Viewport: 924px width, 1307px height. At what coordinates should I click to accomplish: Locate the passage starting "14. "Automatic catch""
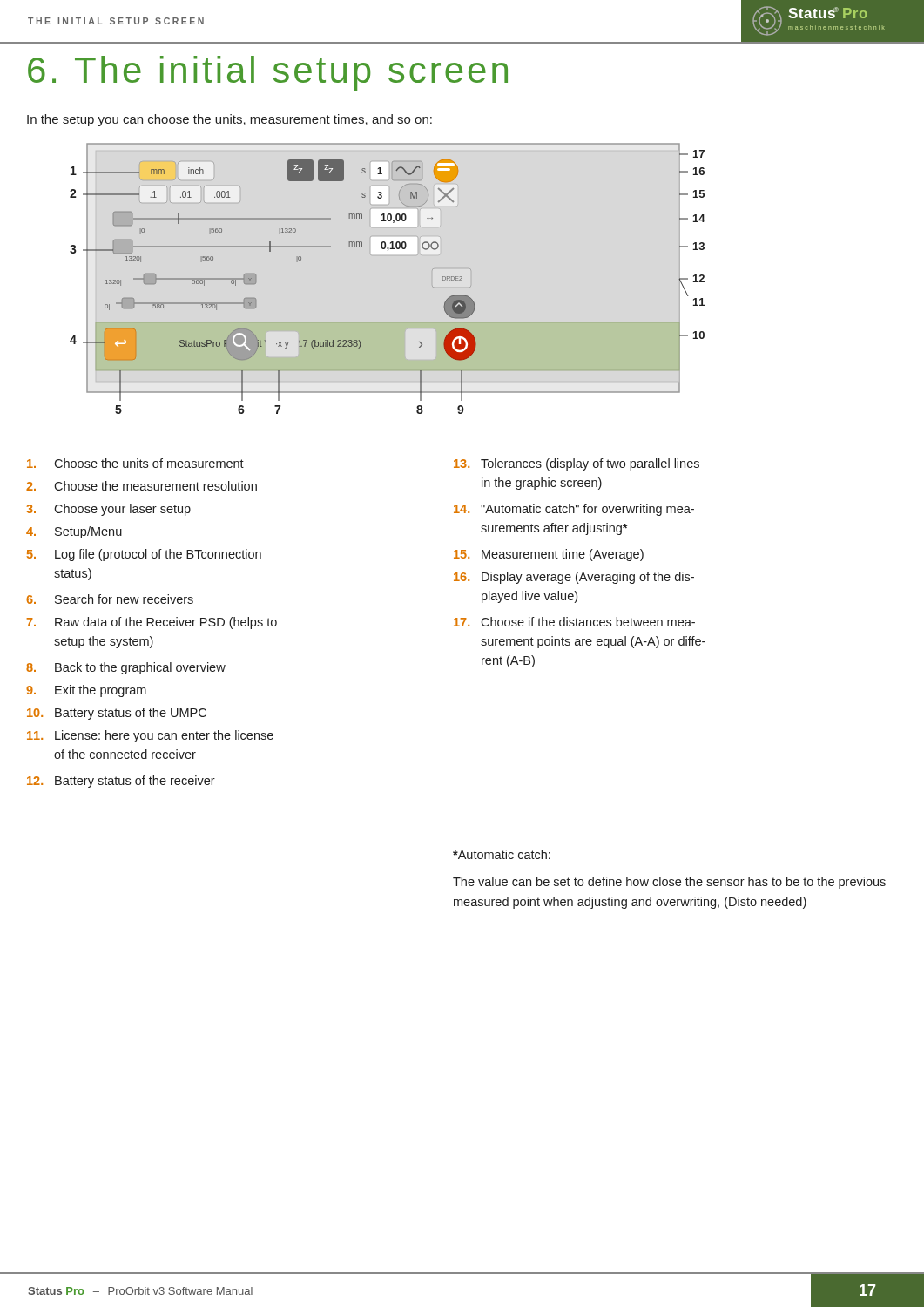574,519
